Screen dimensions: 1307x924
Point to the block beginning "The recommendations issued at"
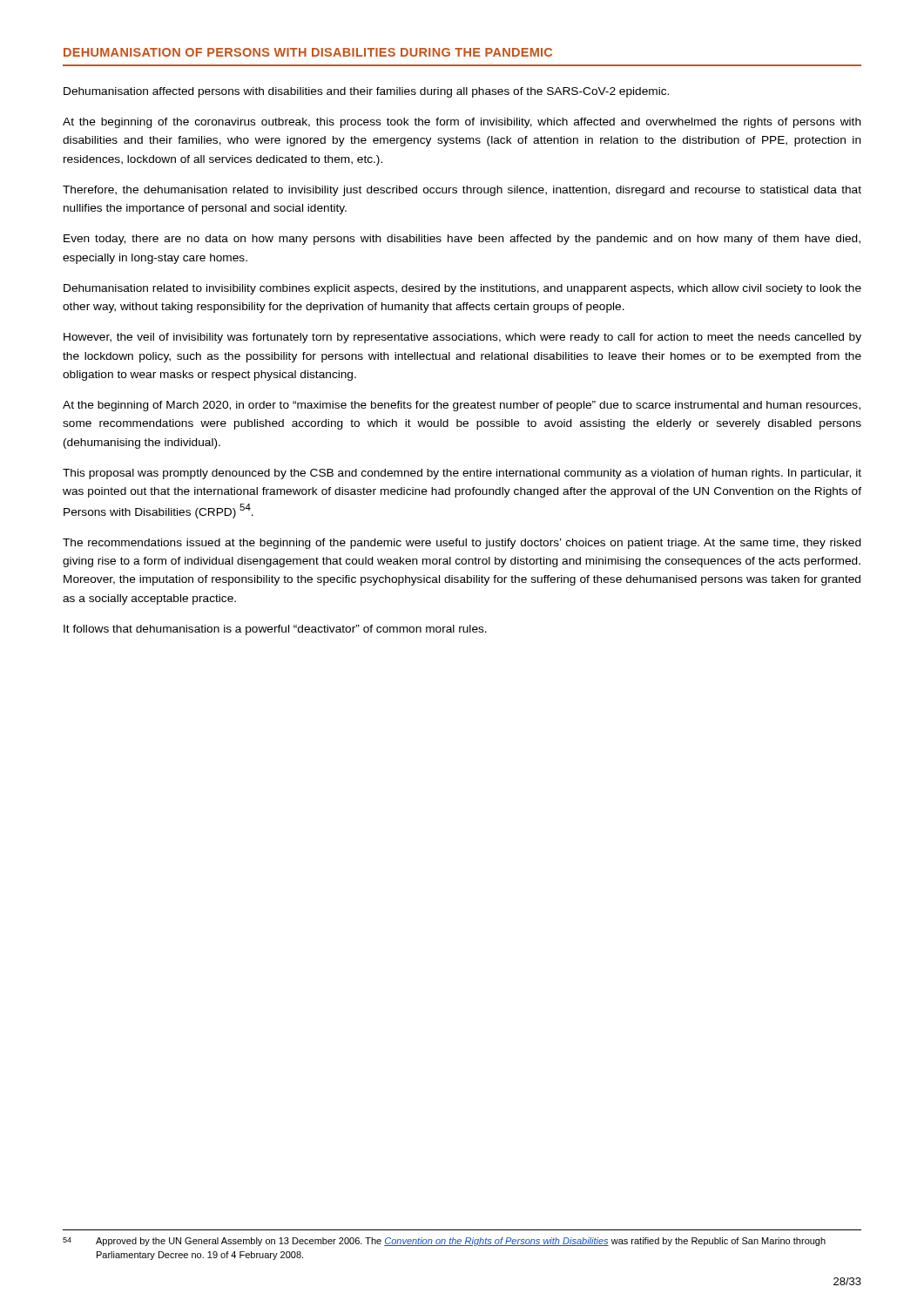click(462, 570)
